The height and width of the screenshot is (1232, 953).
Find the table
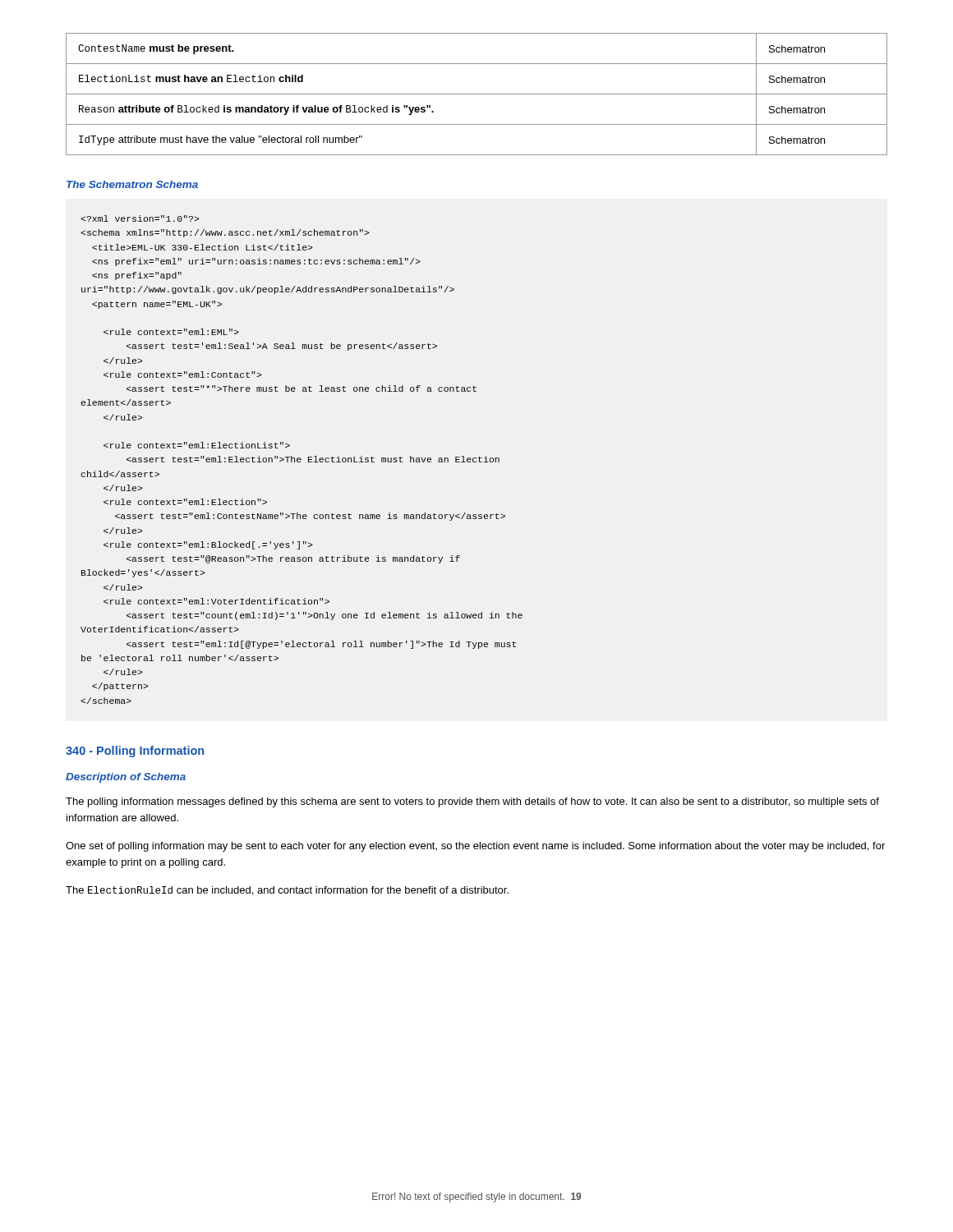[476, 94]
